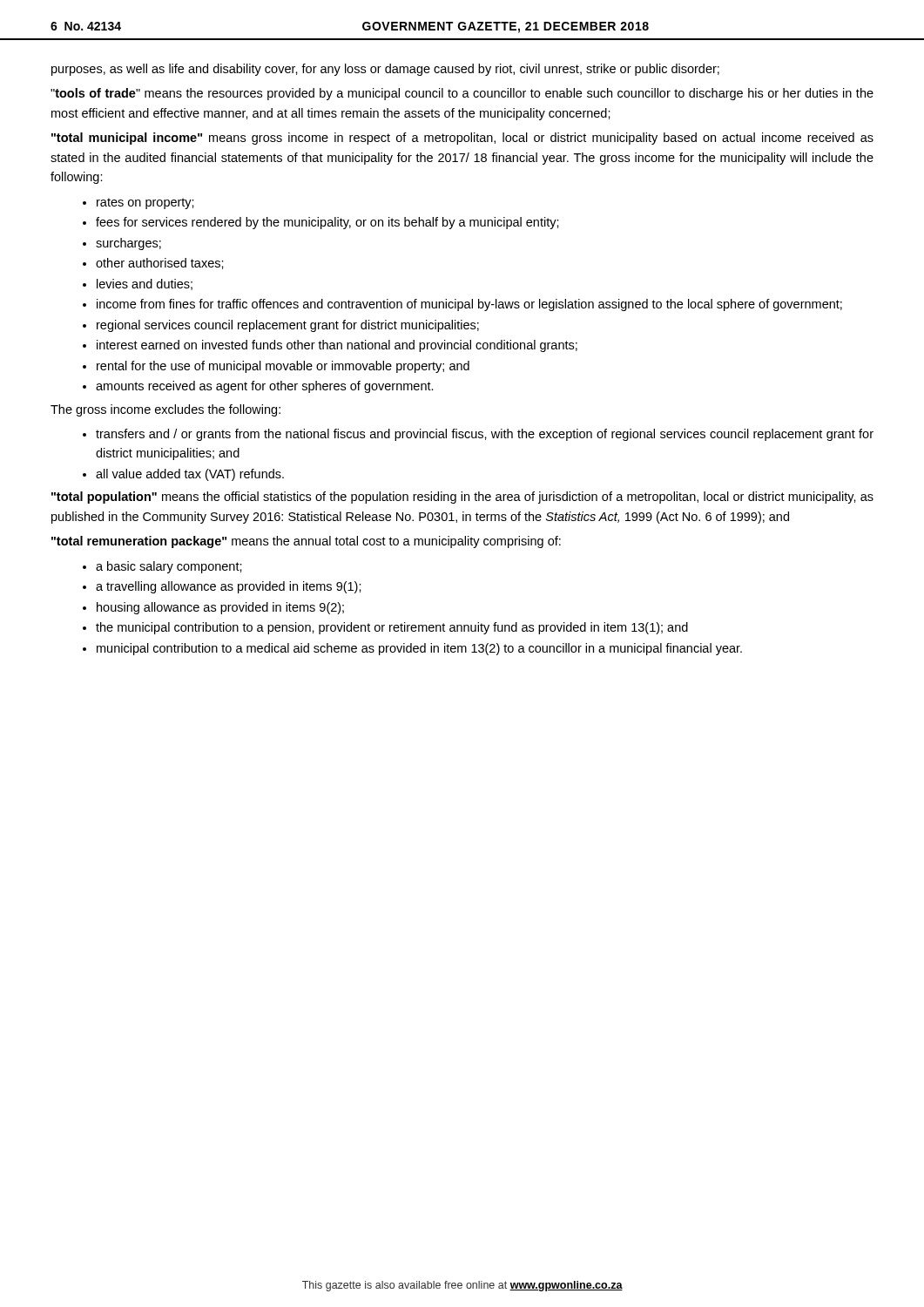Find the element starting "levies and duties;"
Viewport: 924px width, 1307px height.
tap(145, 284)
